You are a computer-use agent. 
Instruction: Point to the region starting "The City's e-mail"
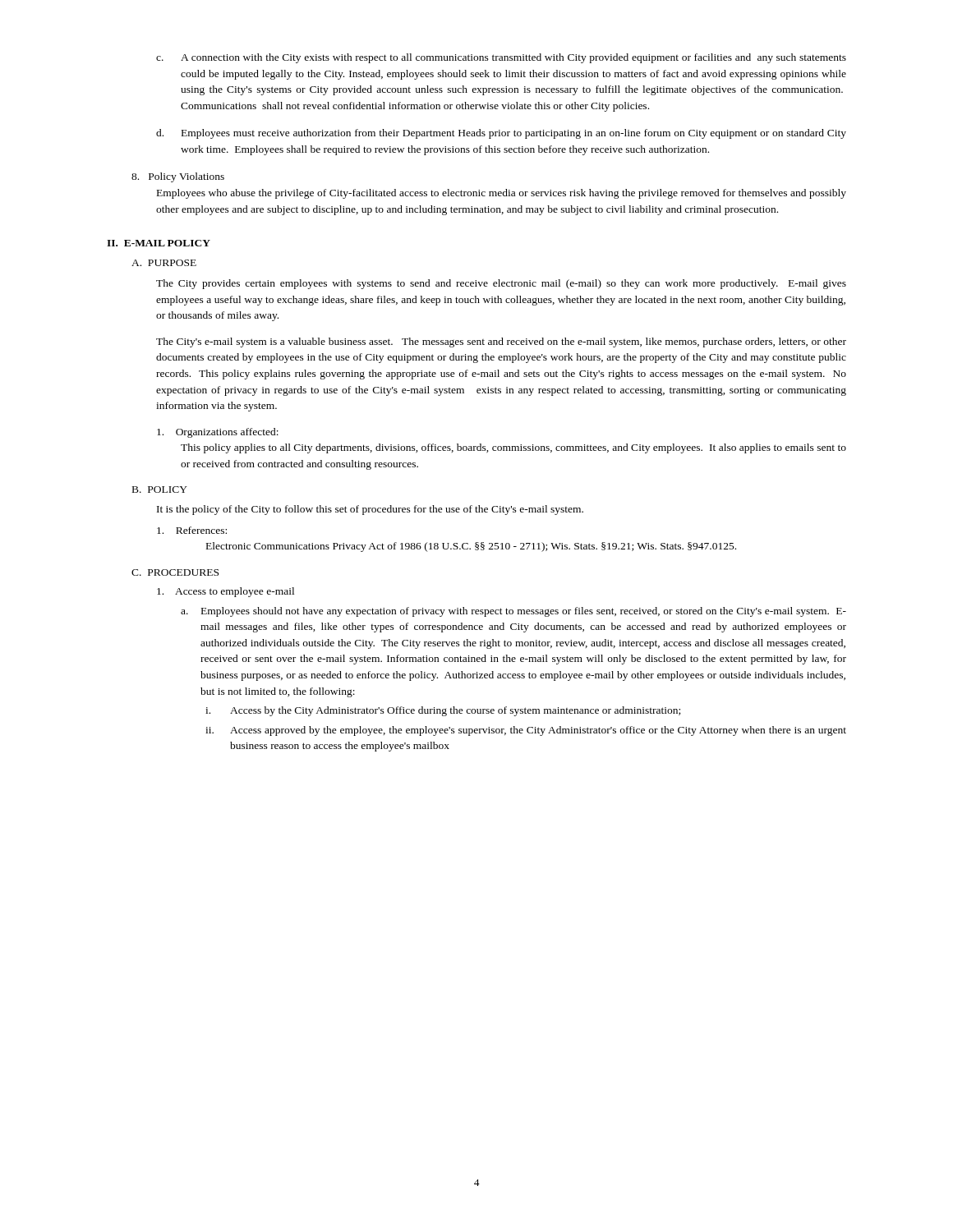point(501,373)
